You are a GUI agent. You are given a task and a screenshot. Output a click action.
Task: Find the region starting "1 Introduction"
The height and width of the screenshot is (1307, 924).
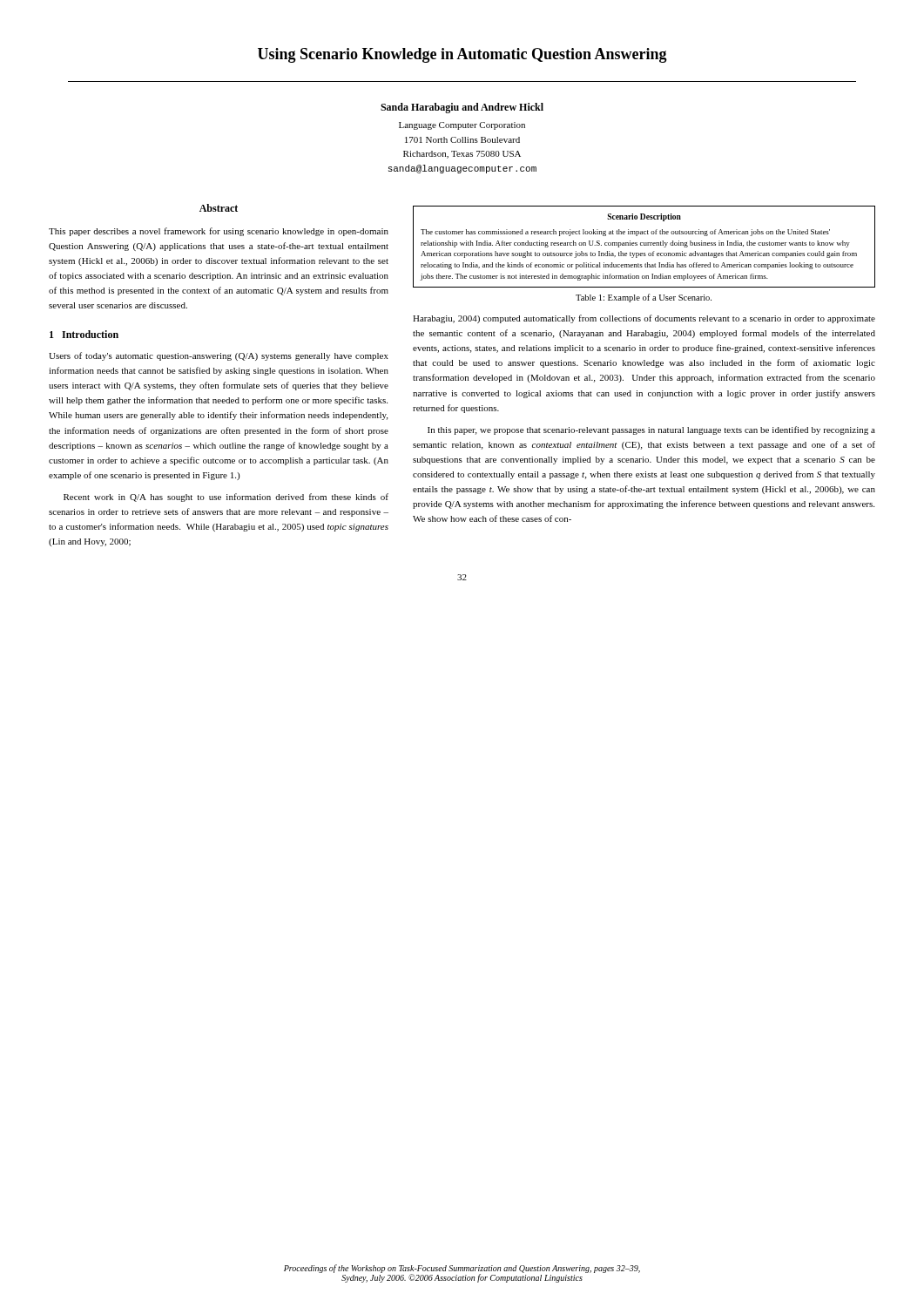click(x=84, y=335)
